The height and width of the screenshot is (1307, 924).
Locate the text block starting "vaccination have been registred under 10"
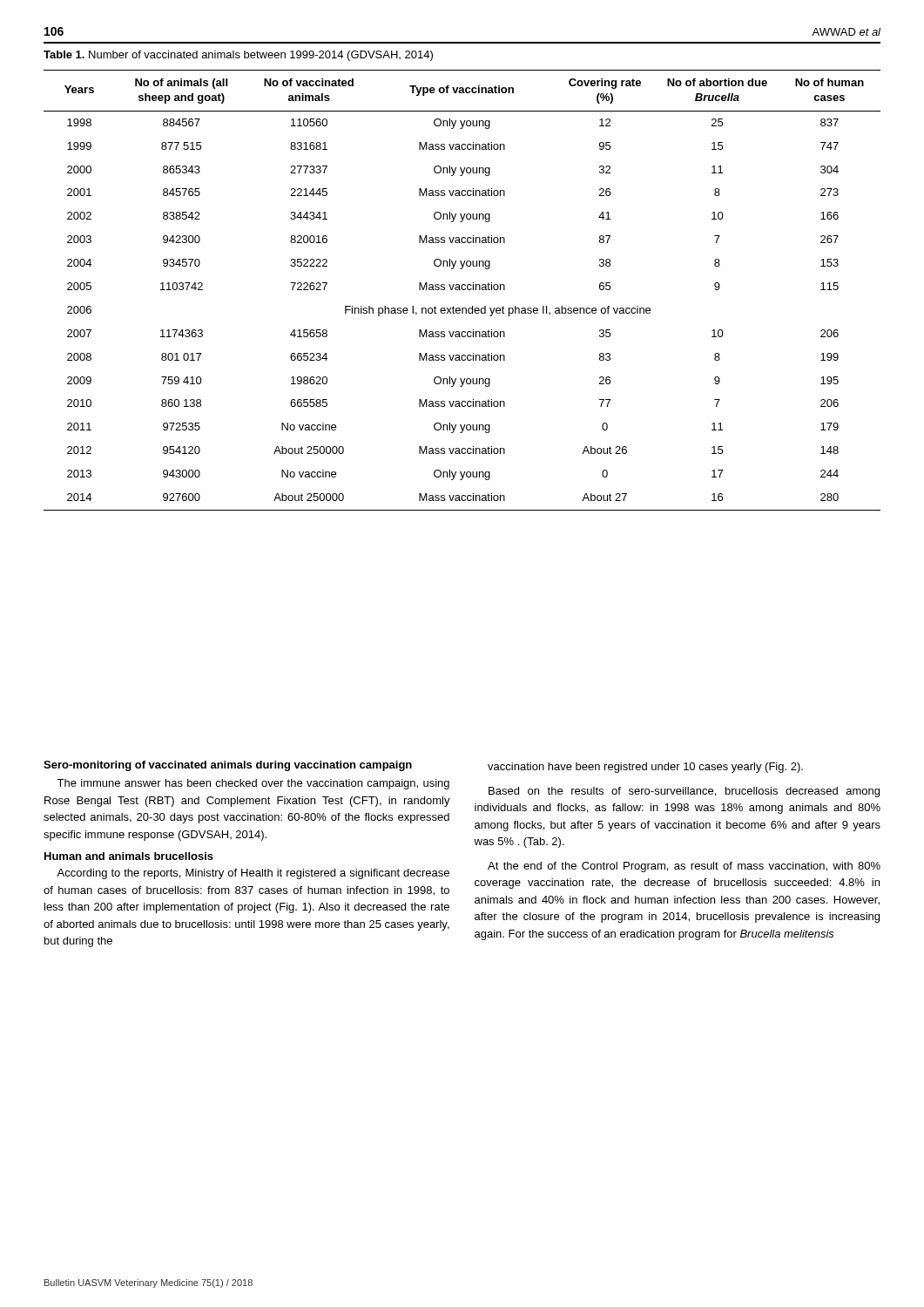click(x=645, y=768)
